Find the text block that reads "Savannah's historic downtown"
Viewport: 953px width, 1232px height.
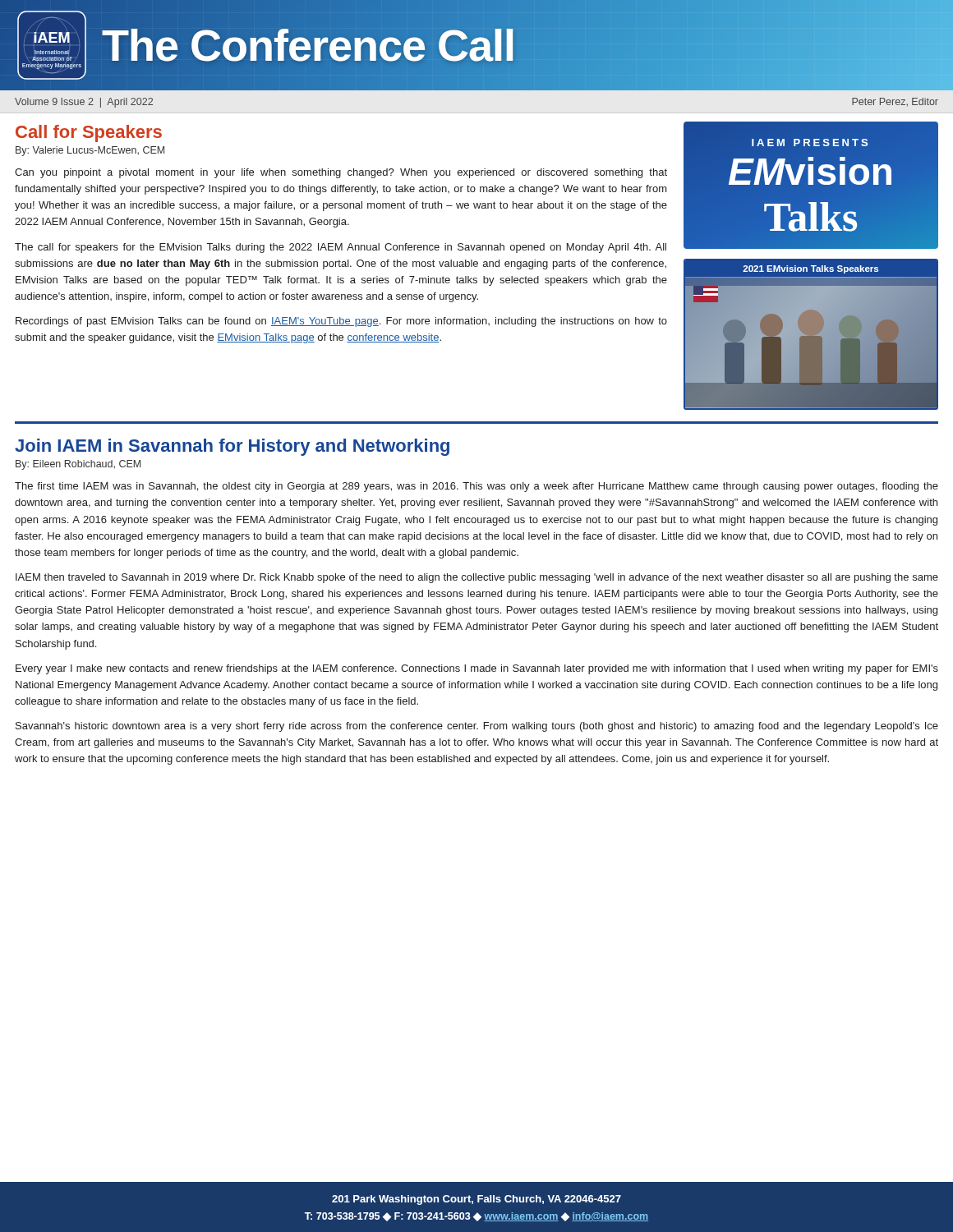click(476, 742)
